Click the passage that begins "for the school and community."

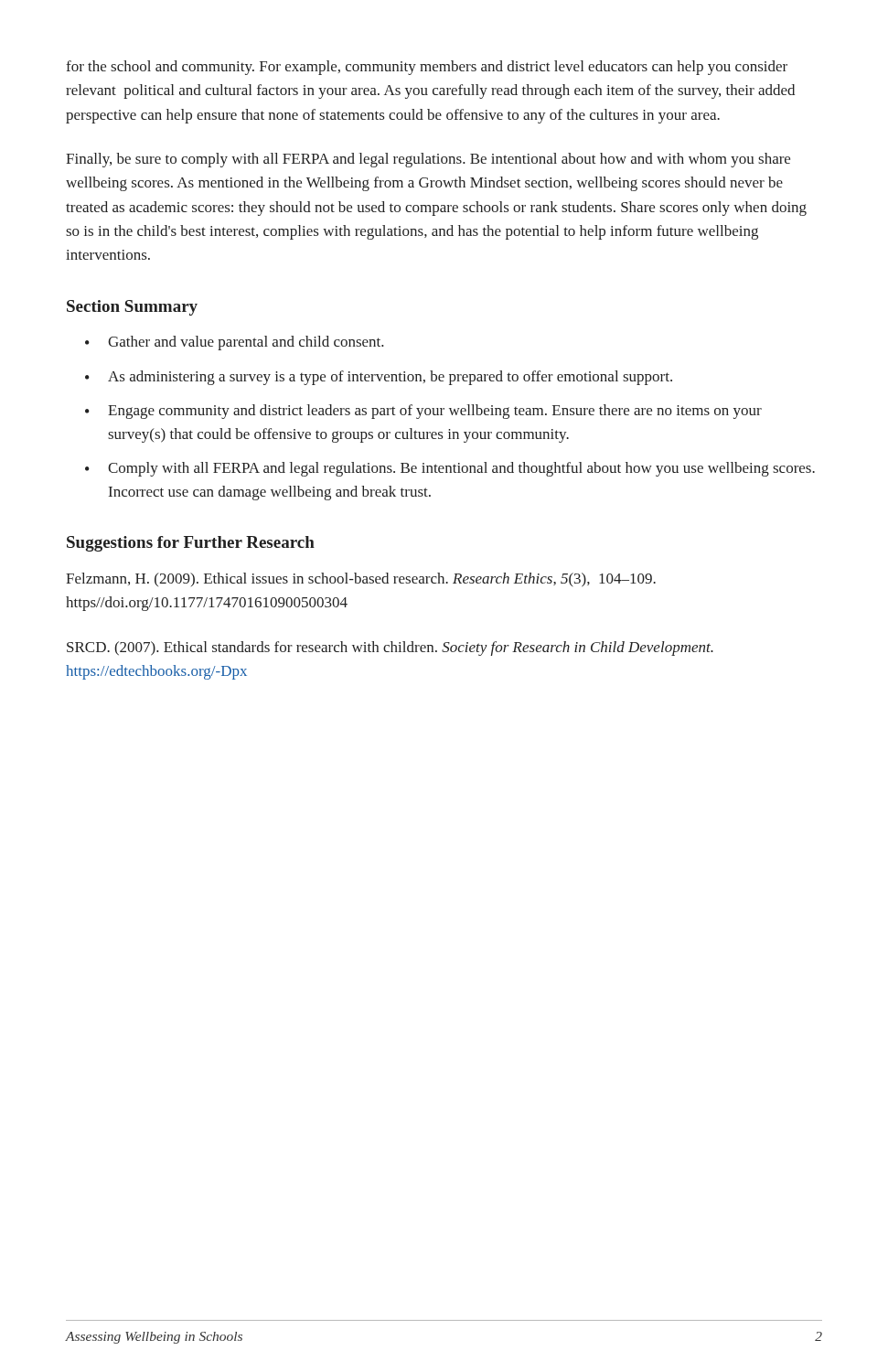click(x=431, y=90)
